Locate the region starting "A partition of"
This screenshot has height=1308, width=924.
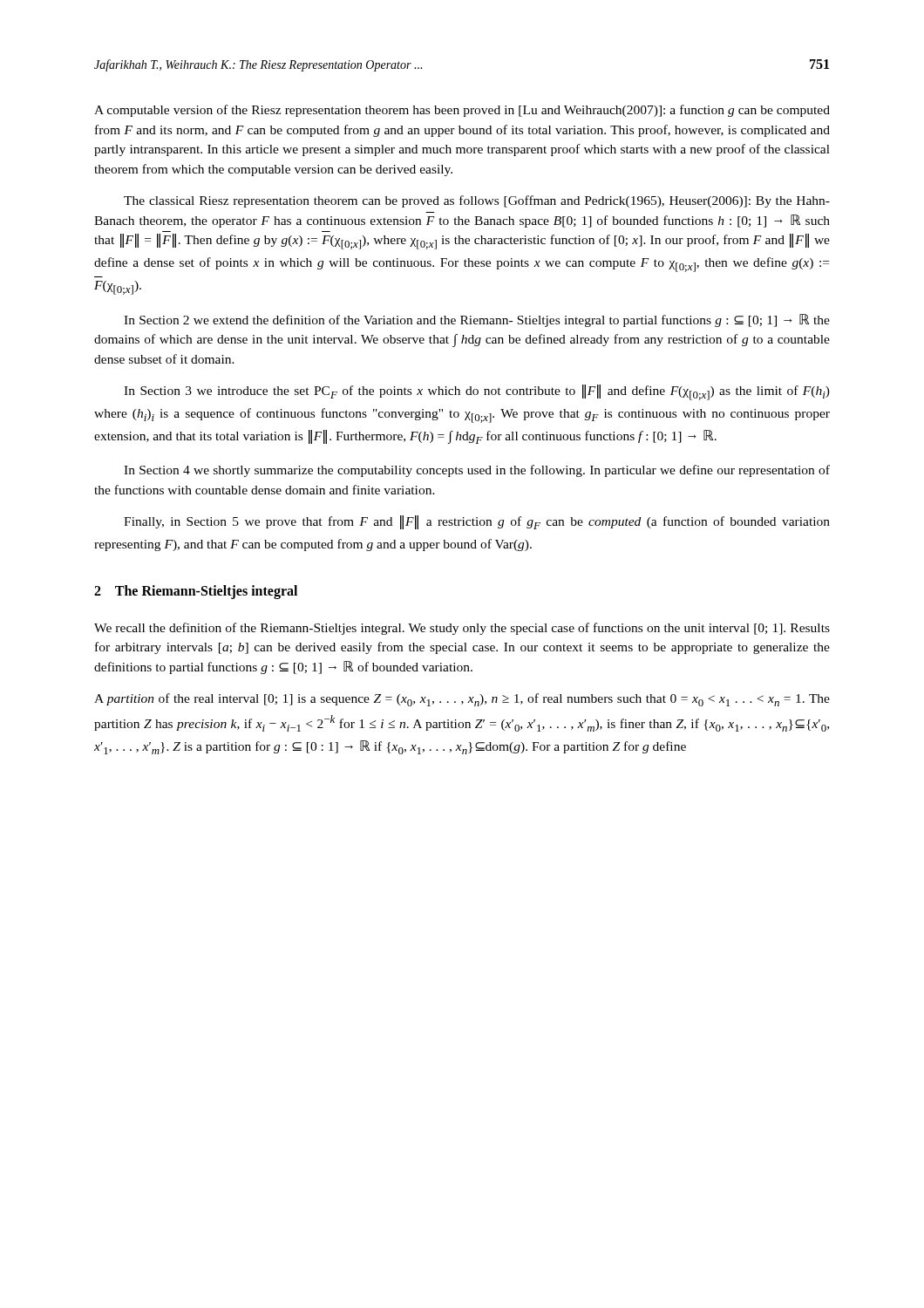(x=462, y=724)
